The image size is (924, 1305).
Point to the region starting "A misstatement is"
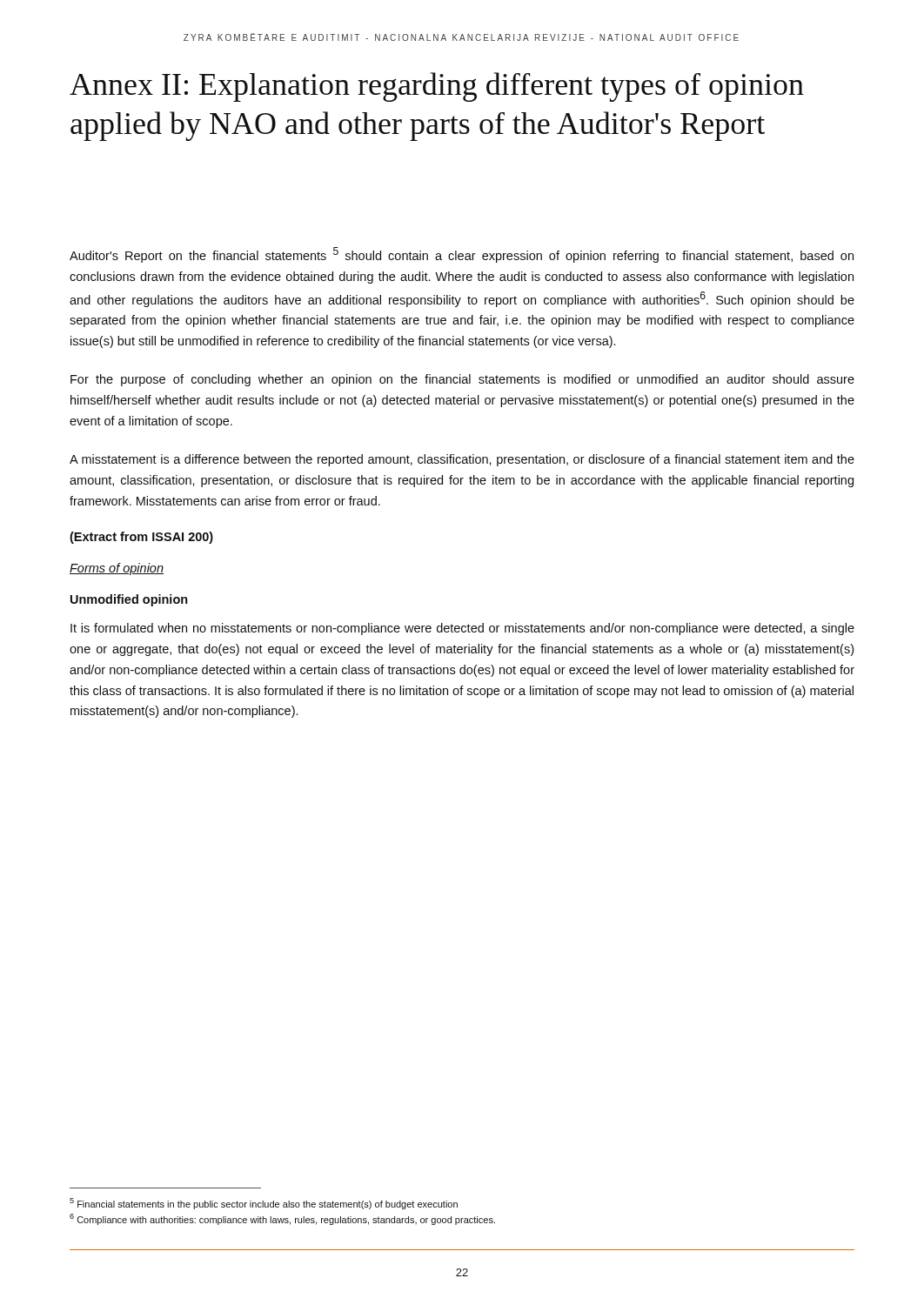coord(462,480)
